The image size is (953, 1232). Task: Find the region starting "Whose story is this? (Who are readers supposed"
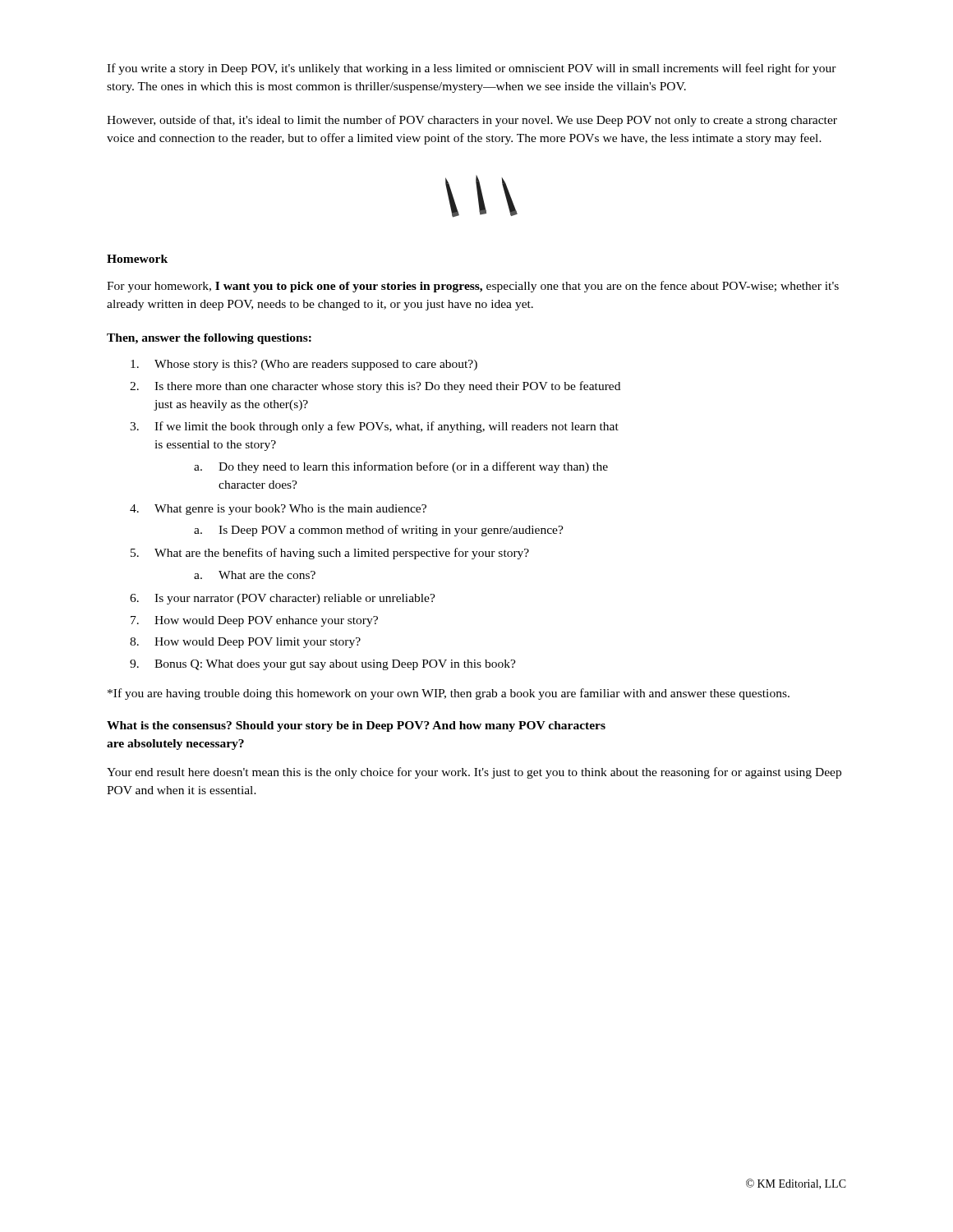pos(316,364)
